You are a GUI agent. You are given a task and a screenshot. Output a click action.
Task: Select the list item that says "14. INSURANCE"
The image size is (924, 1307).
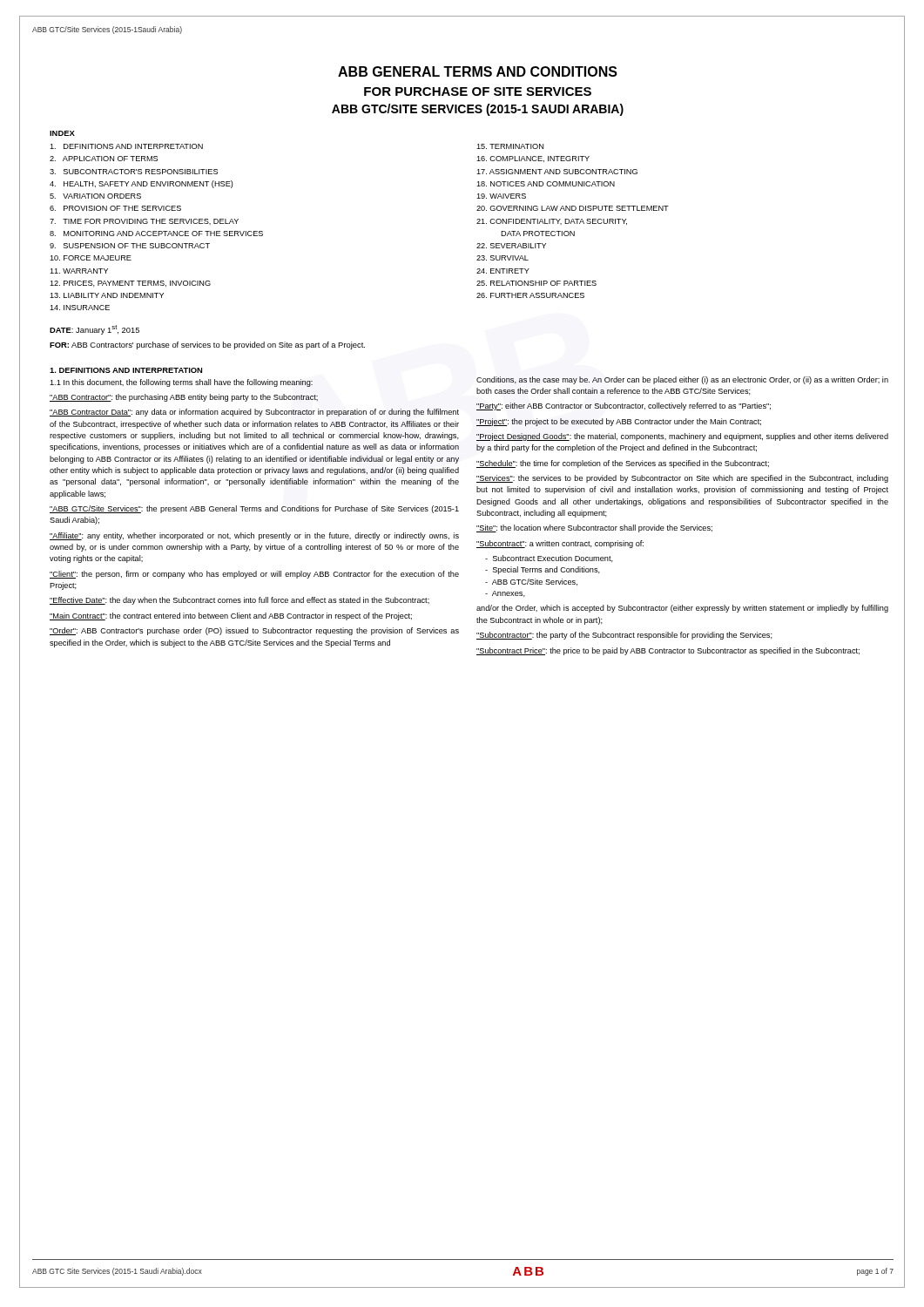pos(80,308)
